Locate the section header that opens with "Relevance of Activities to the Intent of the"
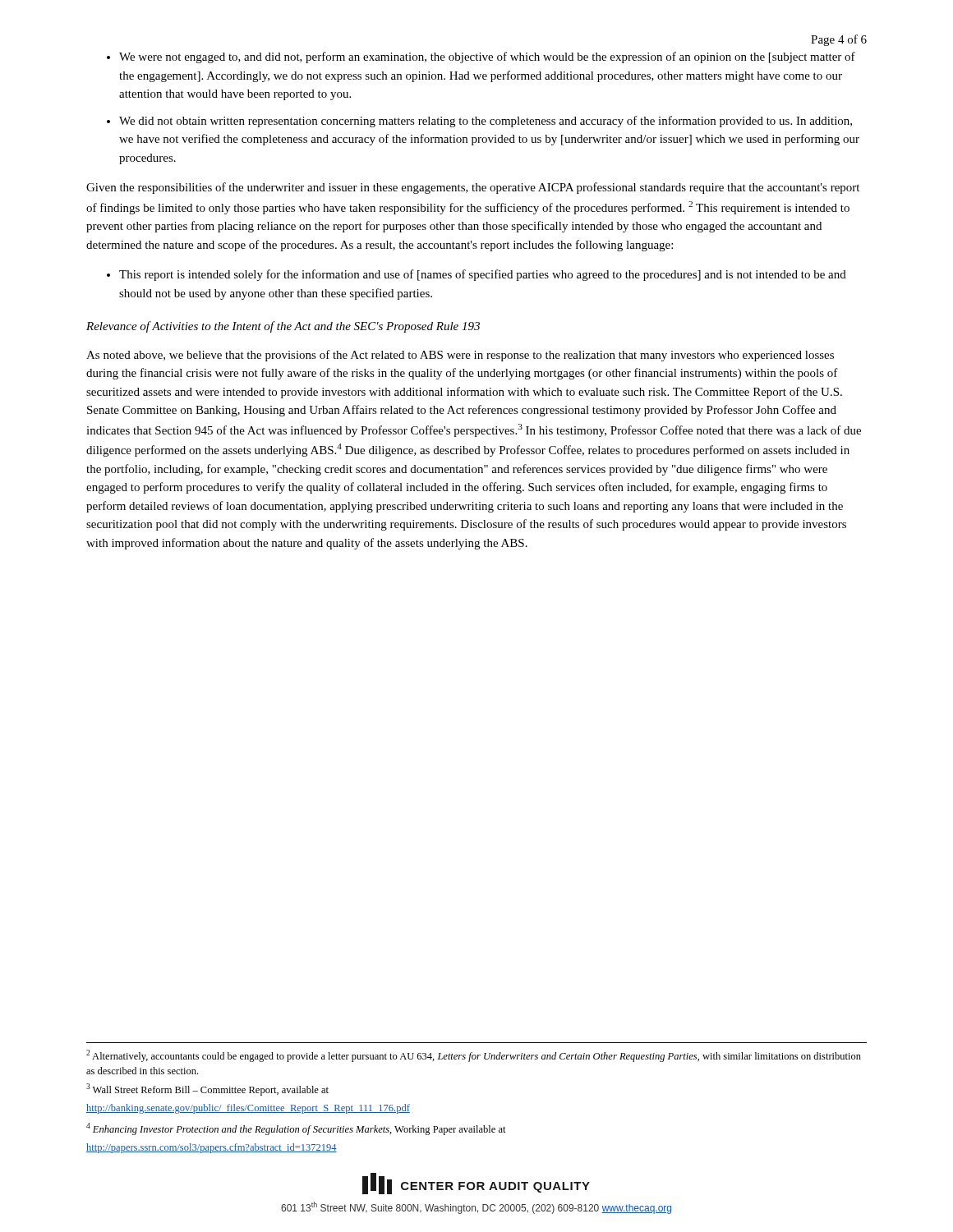Viewport: 953px width, 1232px height. pyautogui.click(x=283, y=326)
